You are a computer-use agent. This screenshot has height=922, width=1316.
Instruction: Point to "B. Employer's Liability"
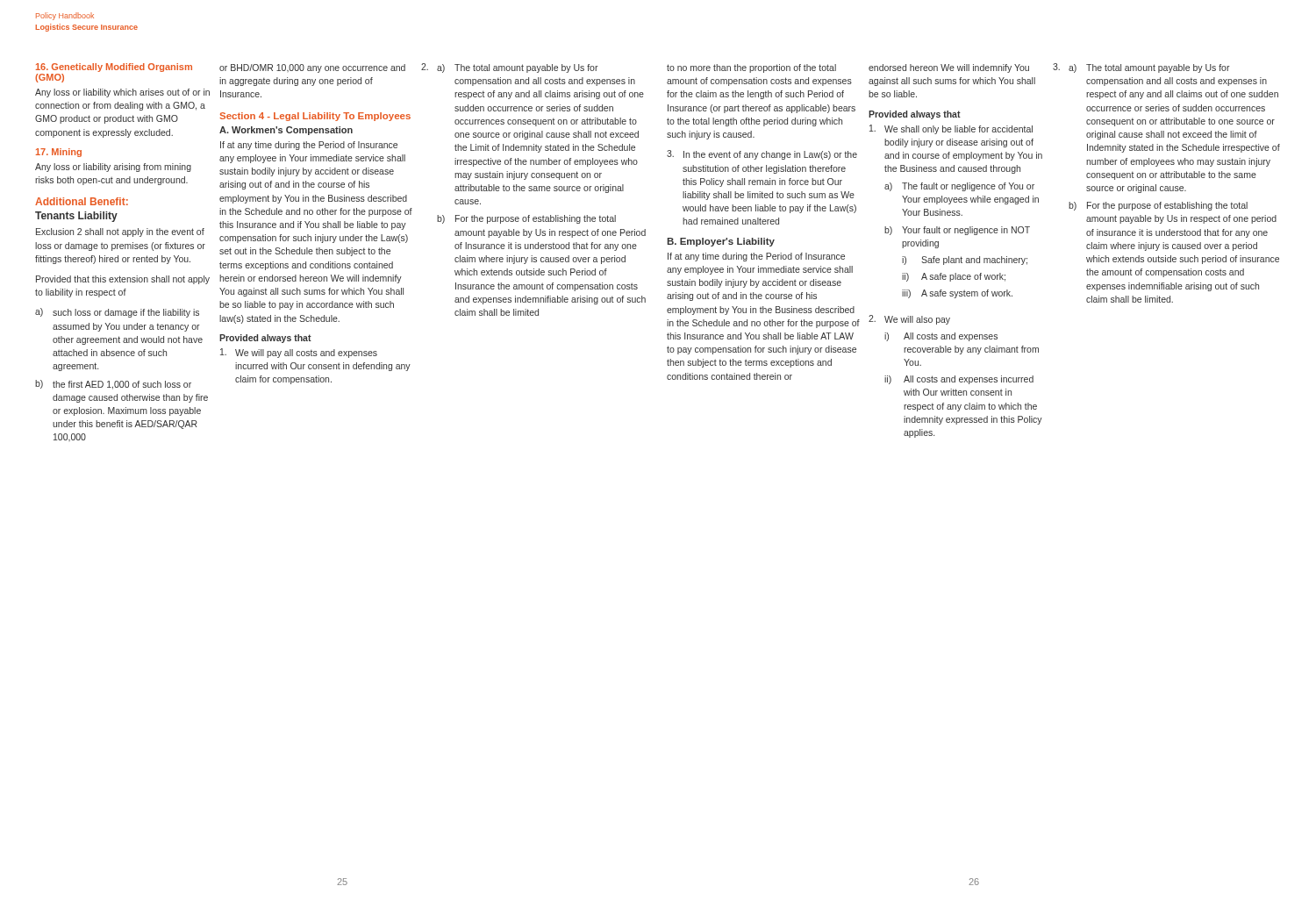(x=763, y=241)
